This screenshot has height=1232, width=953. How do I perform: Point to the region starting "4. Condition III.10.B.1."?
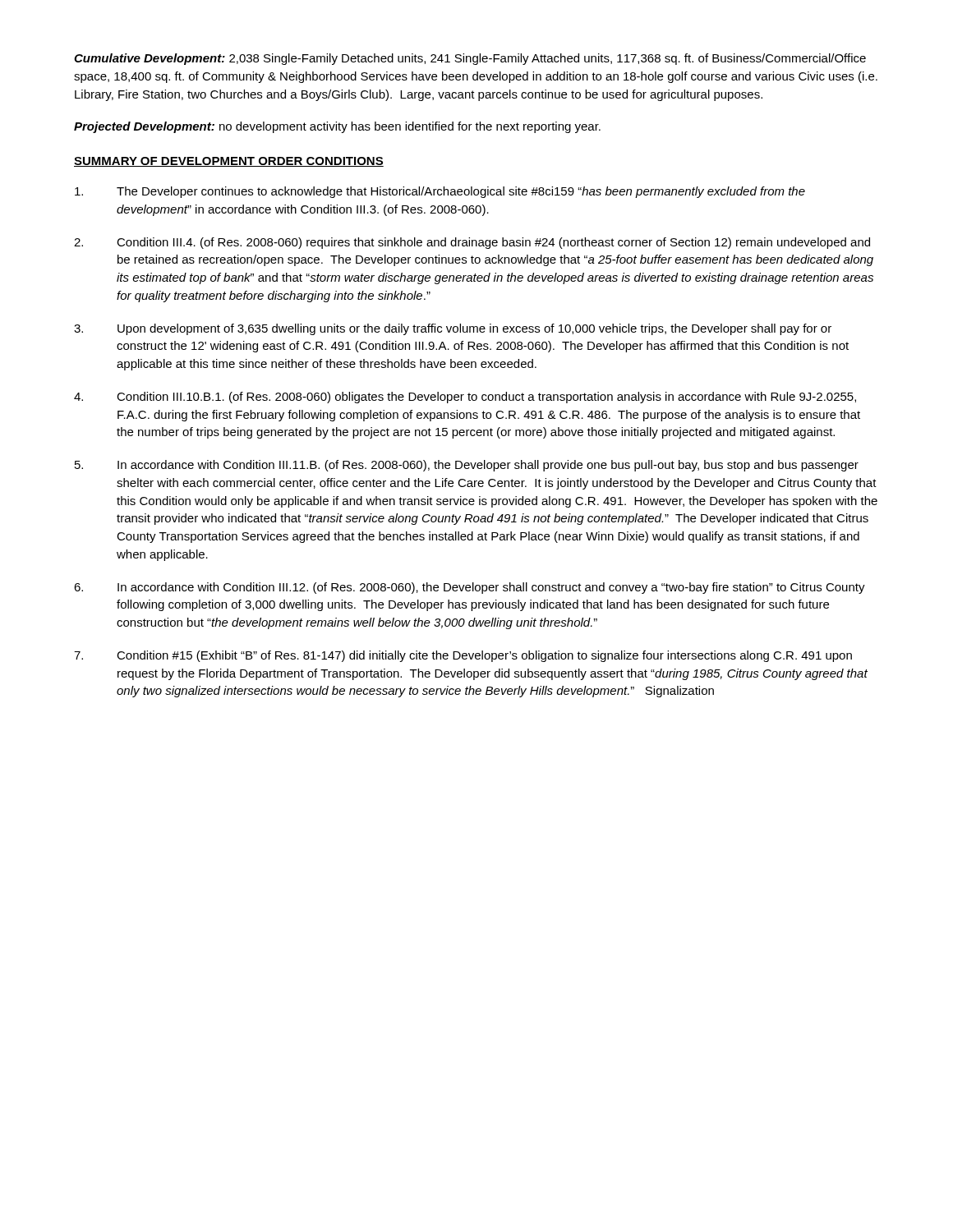[476, 414]
